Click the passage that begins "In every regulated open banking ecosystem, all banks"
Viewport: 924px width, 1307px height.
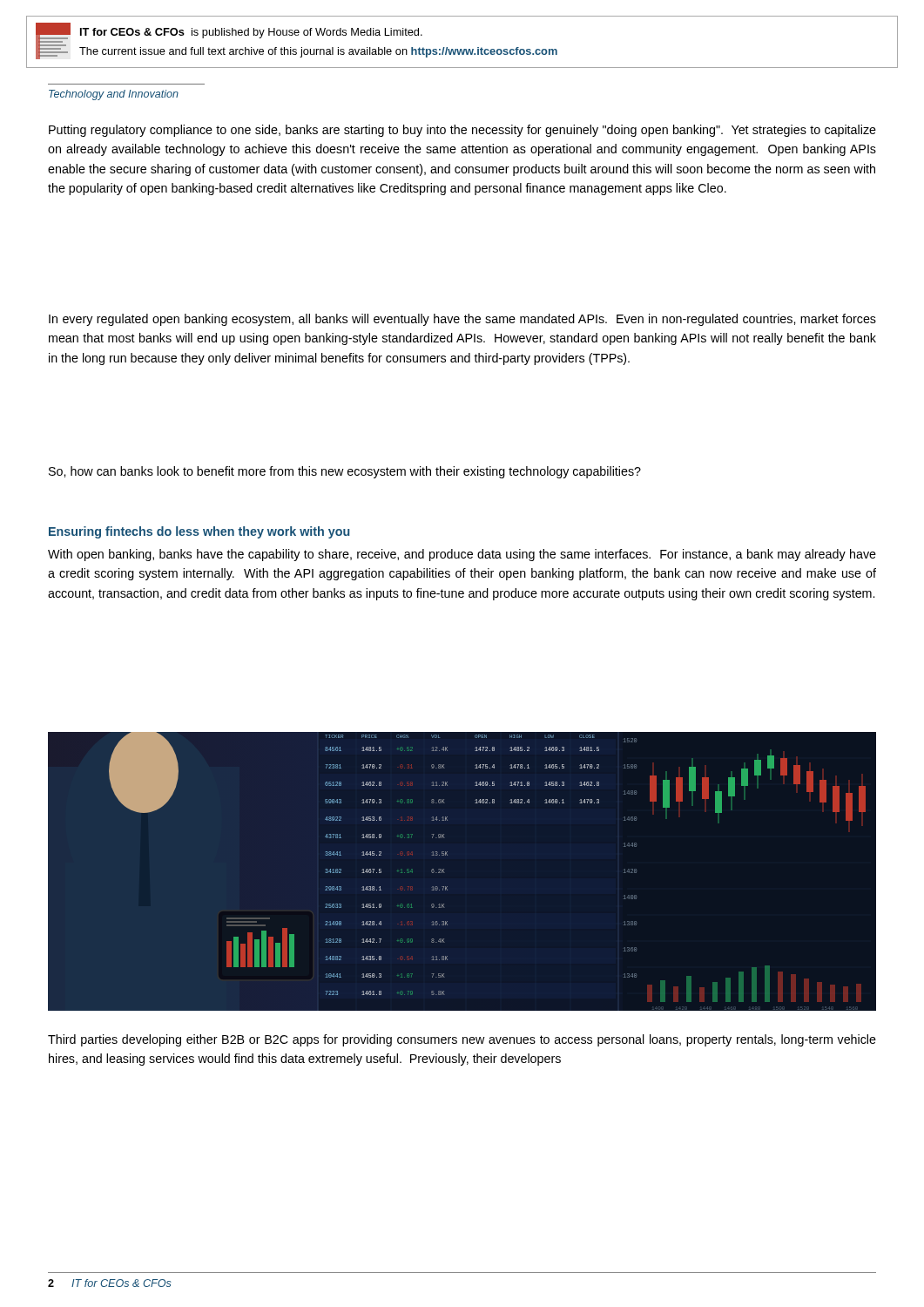[x=462, y=338]
